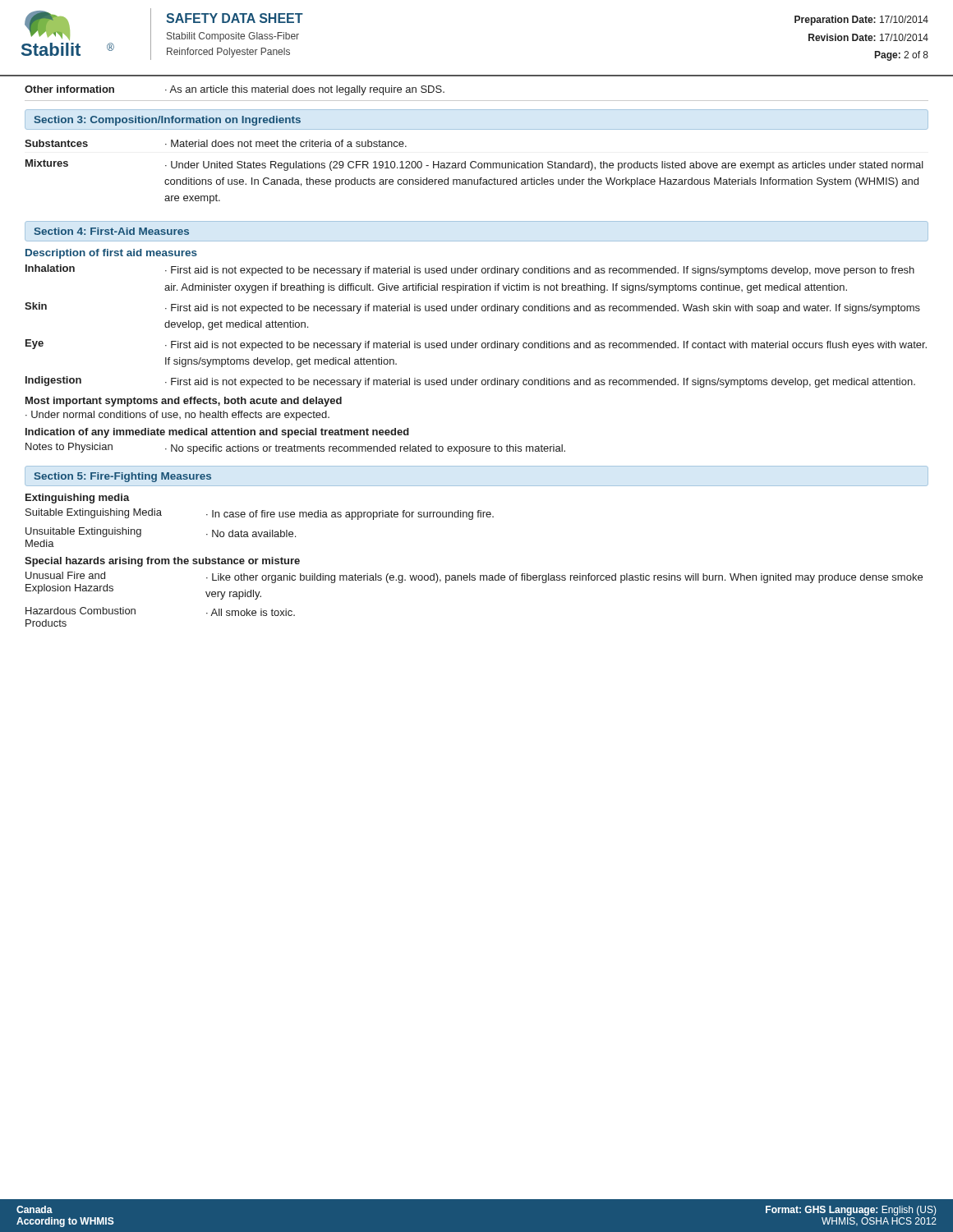Click on the text block containing "Eye · First aid"
The width and height of the screenshot is (953, 1232).
click(x=476, y=353)
